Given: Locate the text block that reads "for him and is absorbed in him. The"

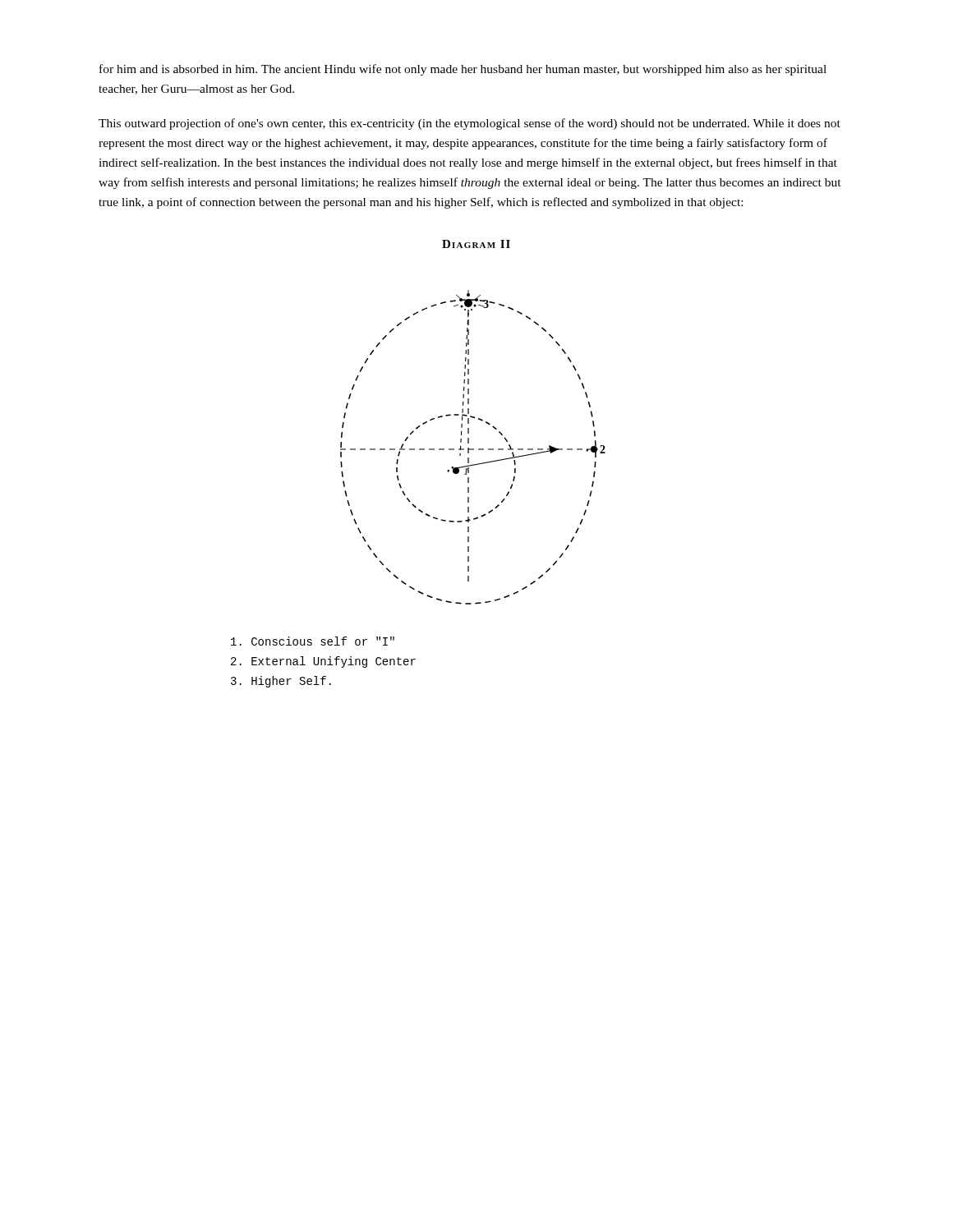Looking at the screenshot, I should [x=463, y=78].
